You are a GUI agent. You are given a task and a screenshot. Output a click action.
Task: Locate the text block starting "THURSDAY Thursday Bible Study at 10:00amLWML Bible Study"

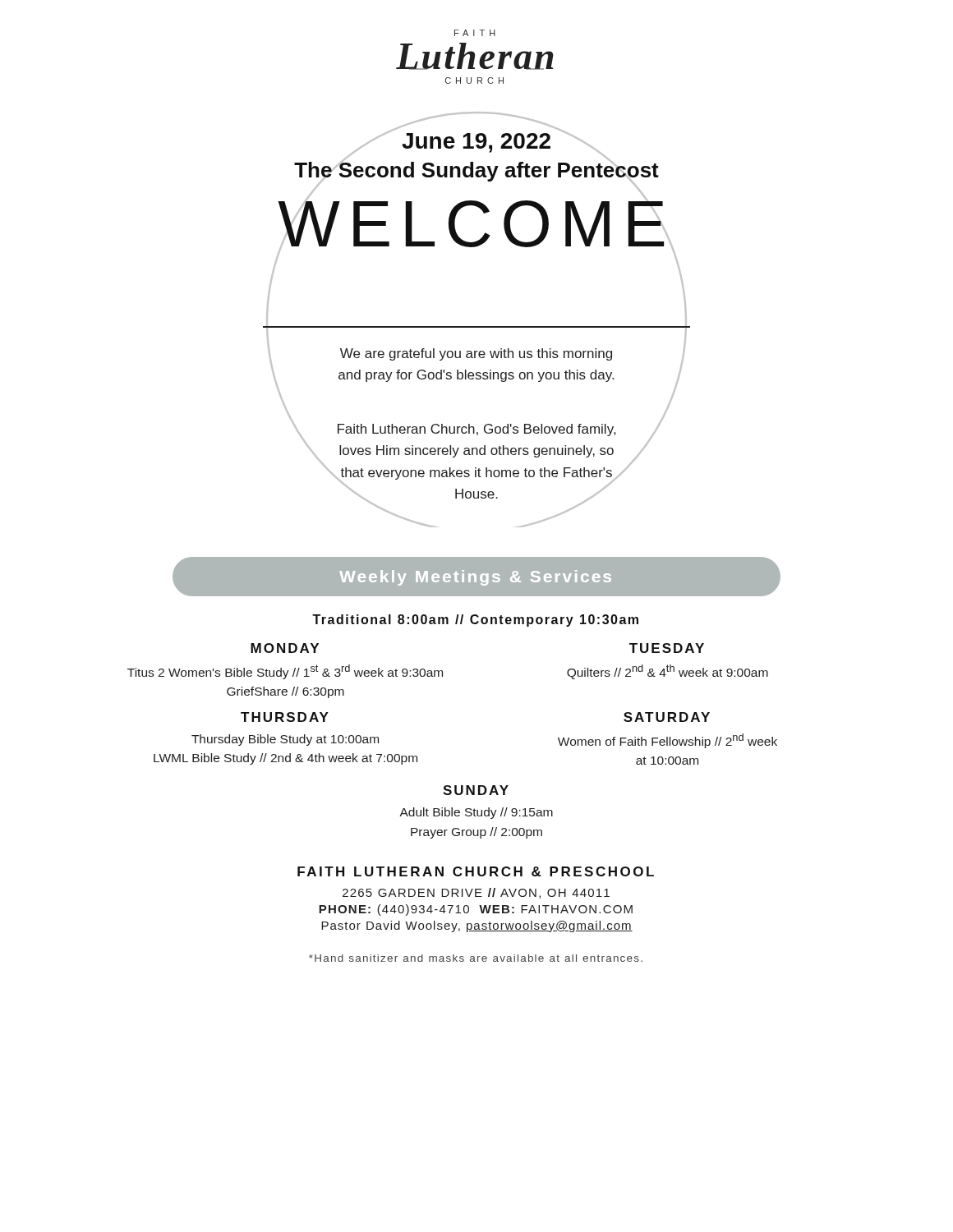[x=286, y=738]
